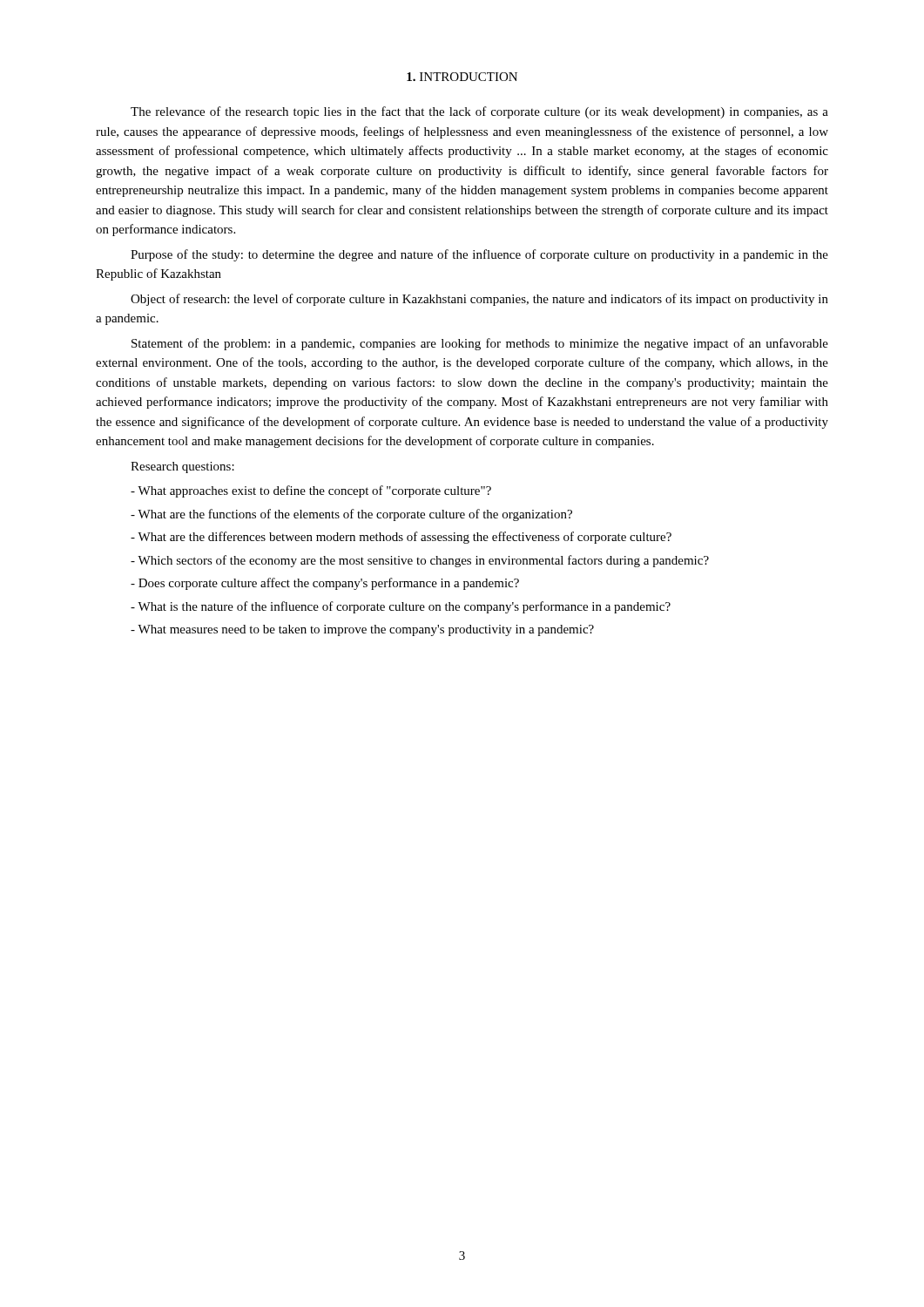Find the passage starting "What measures need to be taken"

tap(362, 629)
